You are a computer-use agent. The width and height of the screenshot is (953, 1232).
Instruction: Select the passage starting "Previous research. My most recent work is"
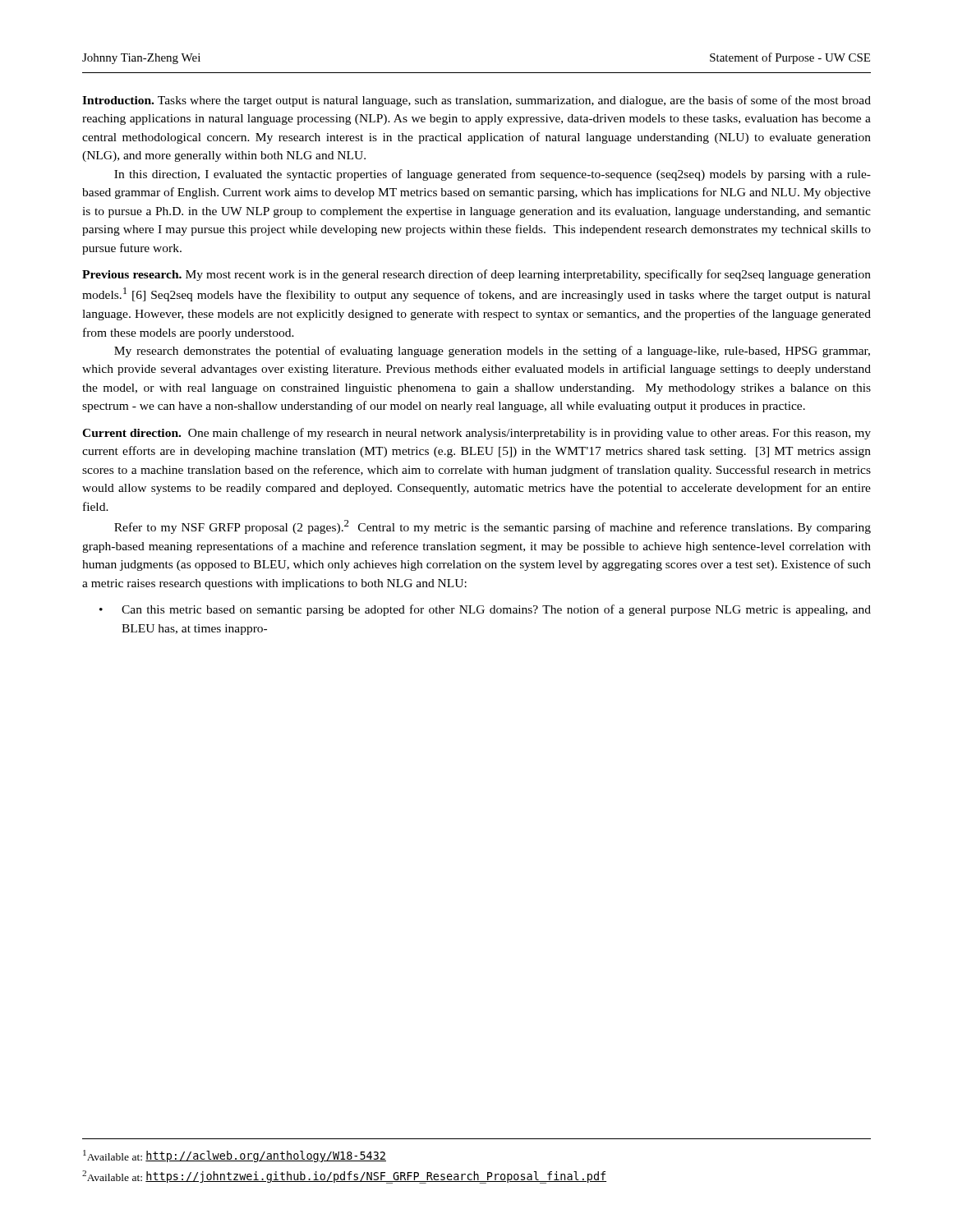coord(476,303)
